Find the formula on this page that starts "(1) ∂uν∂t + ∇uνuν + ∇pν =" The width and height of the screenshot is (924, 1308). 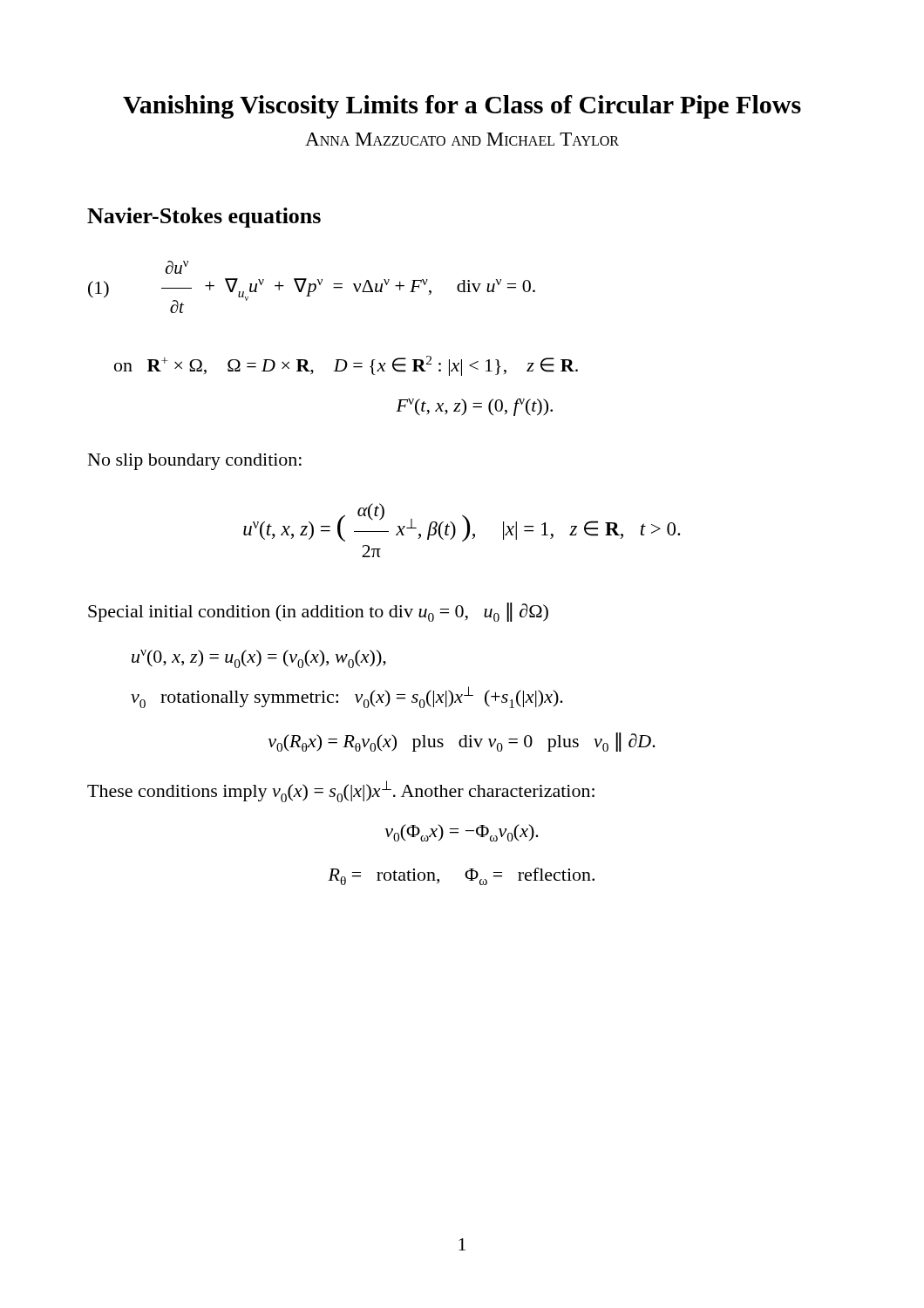point(462,288)
